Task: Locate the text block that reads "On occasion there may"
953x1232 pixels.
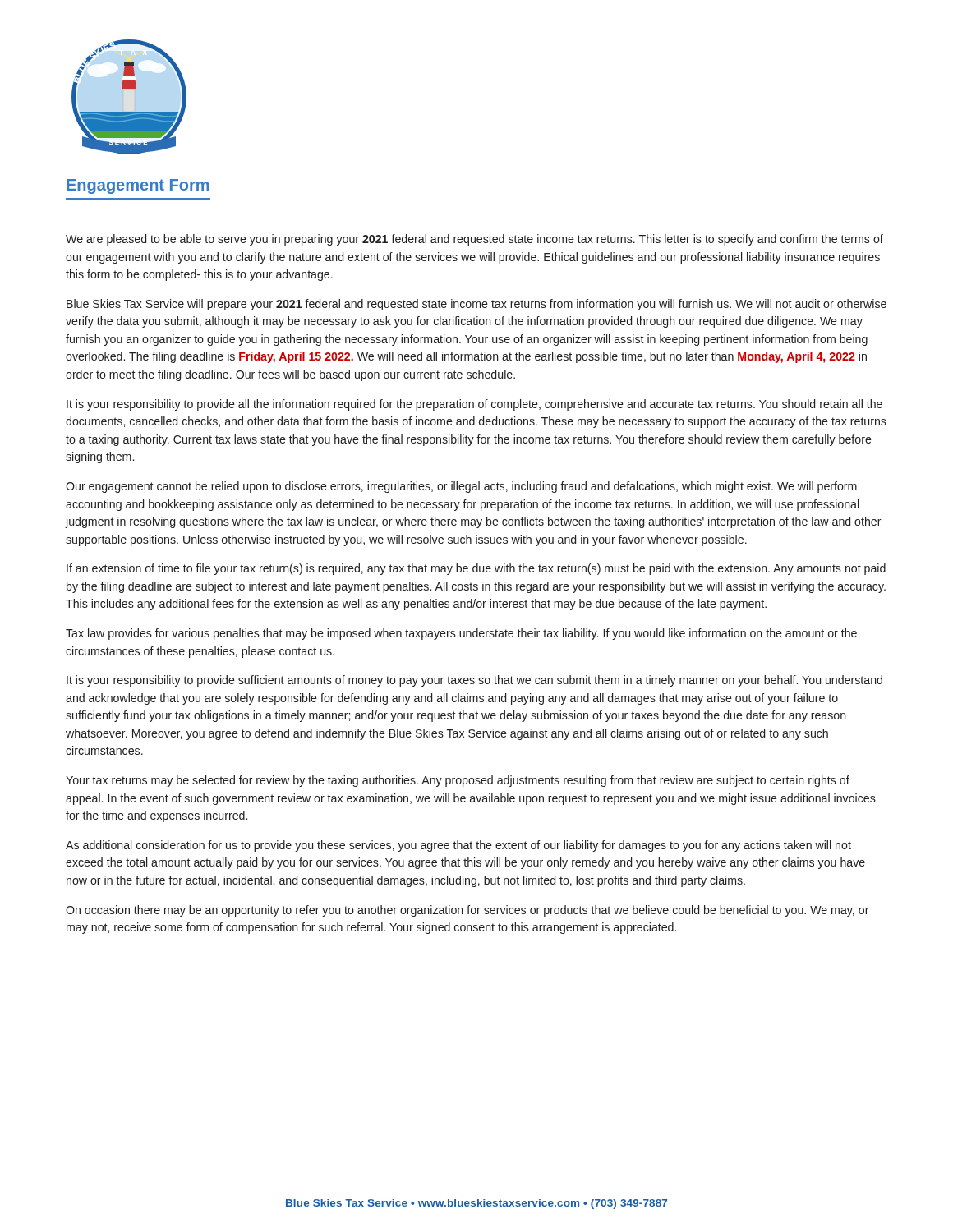Action: tap(467, 919)
